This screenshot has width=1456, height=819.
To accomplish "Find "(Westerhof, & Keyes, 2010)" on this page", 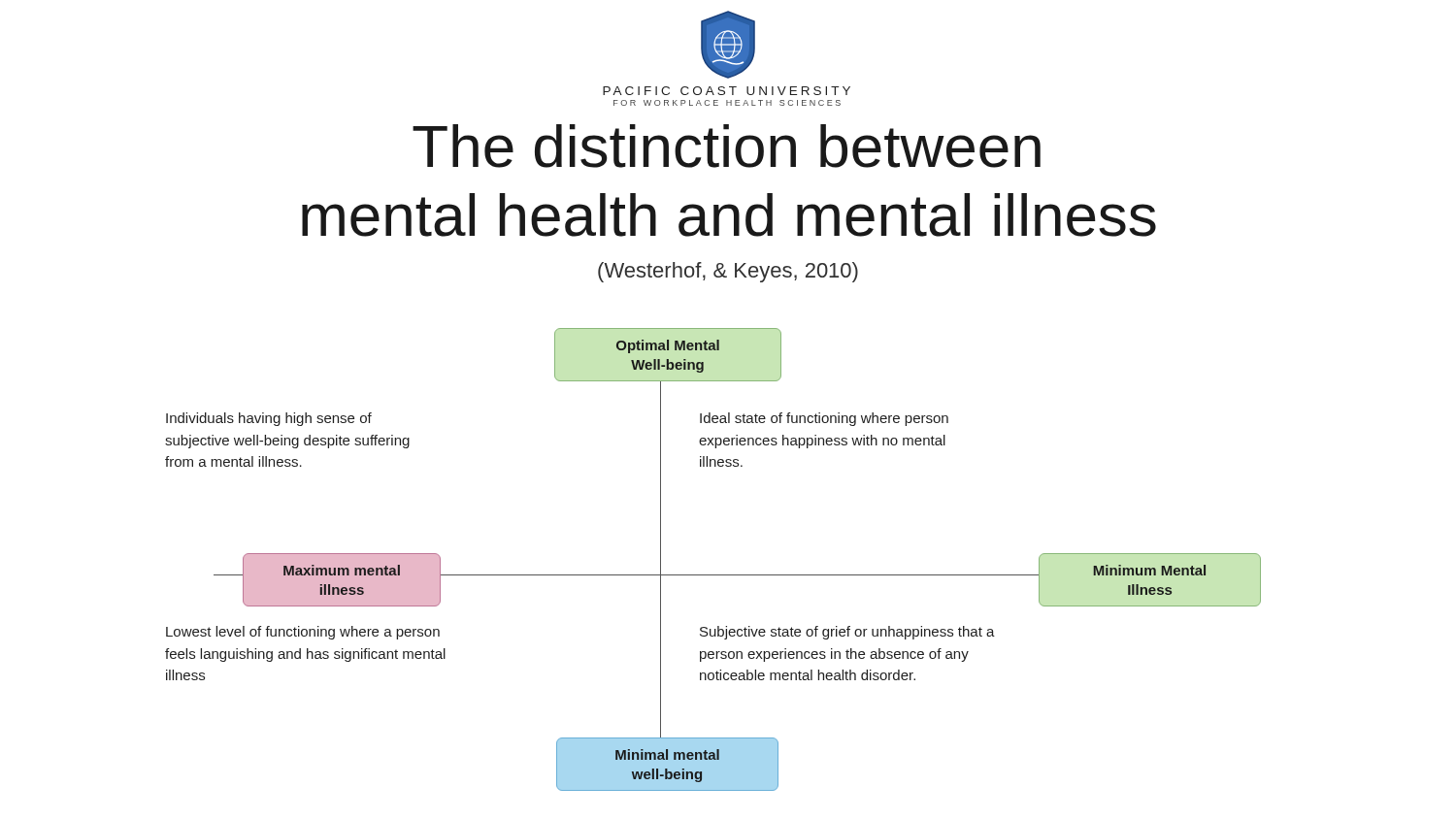I will [728, 270].
